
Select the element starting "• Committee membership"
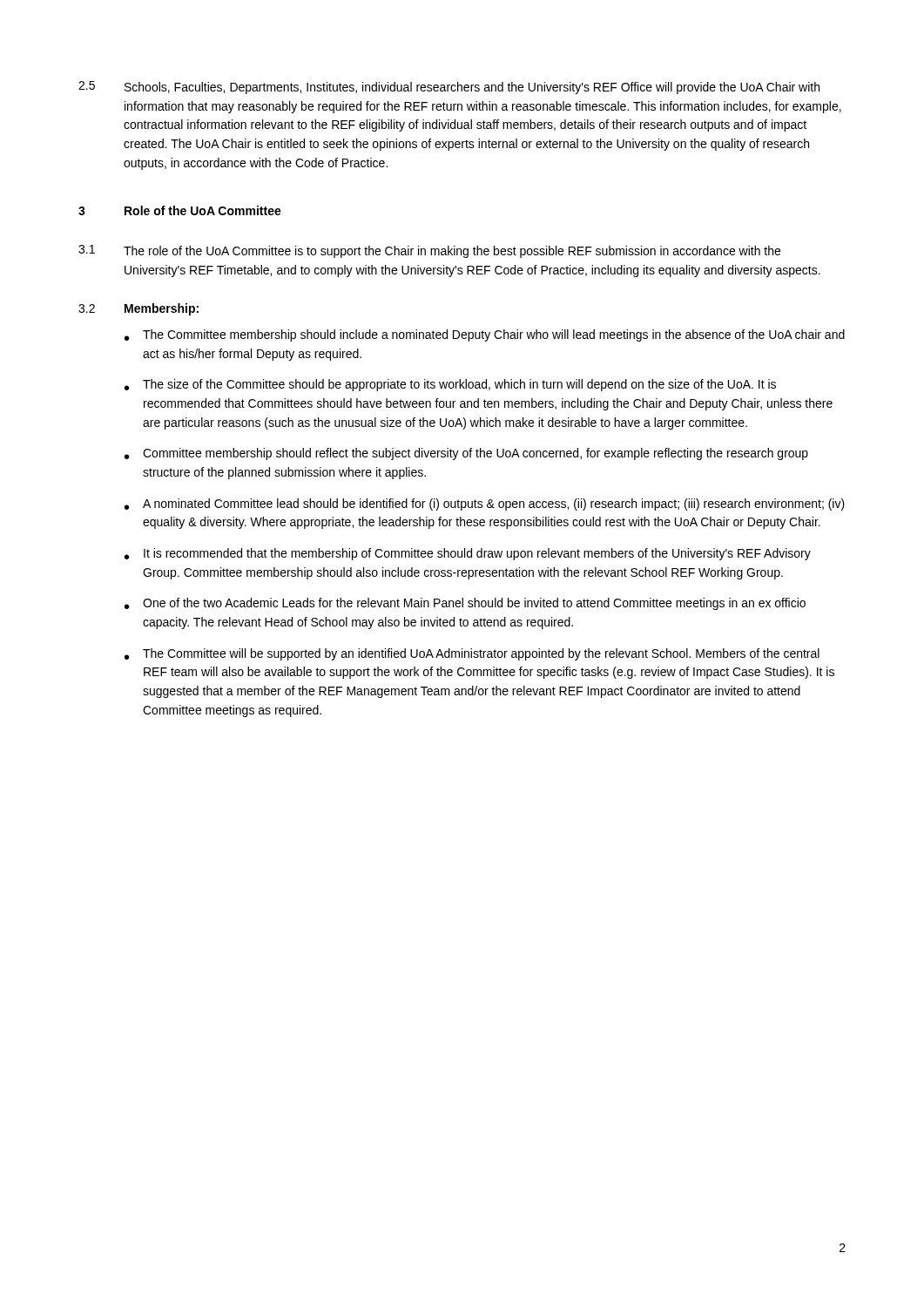click(485, 464)
